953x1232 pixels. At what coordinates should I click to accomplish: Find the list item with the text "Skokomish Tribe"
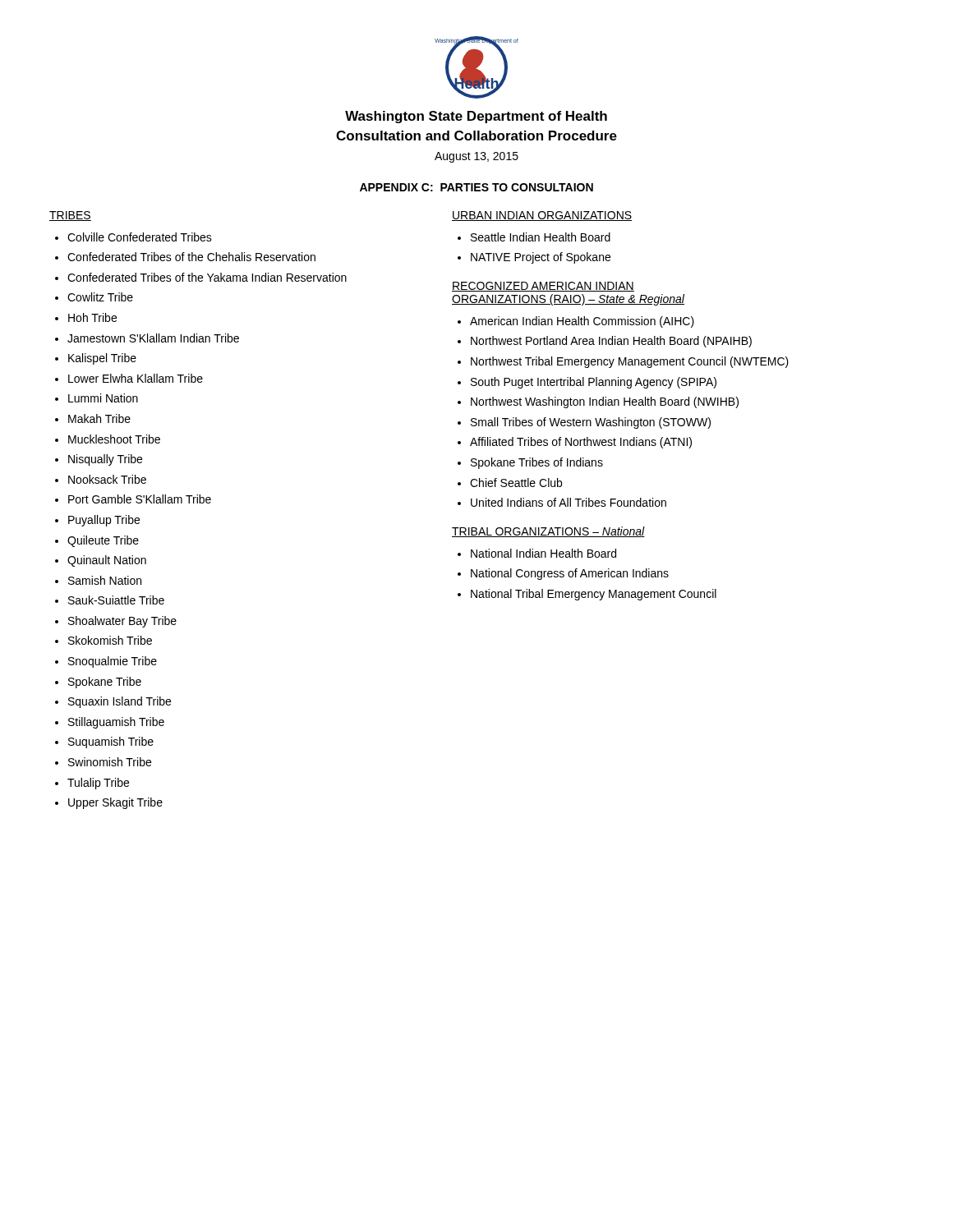click(x=110, y=641)
